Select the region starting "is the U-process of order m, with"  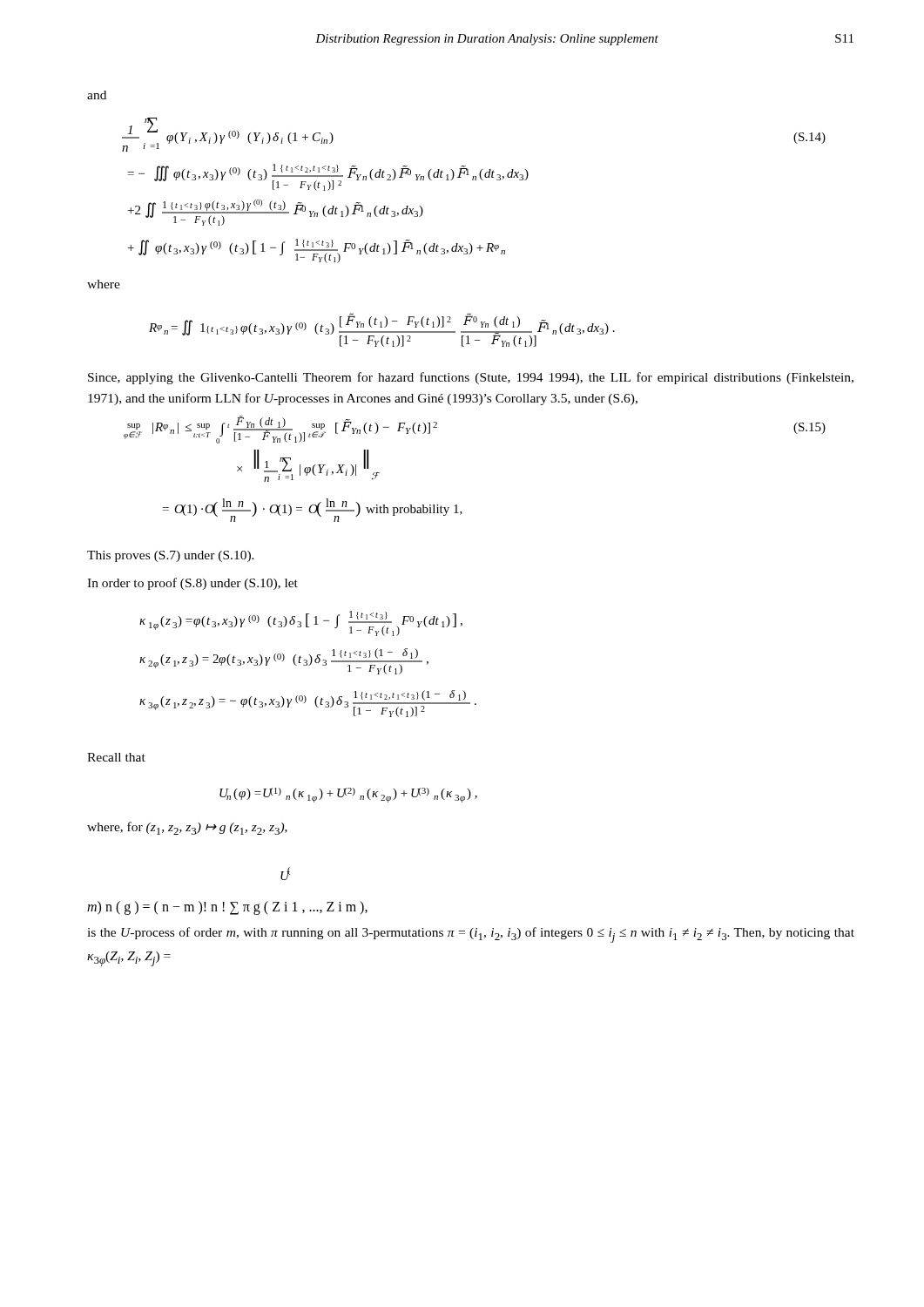tap(471, 946)
